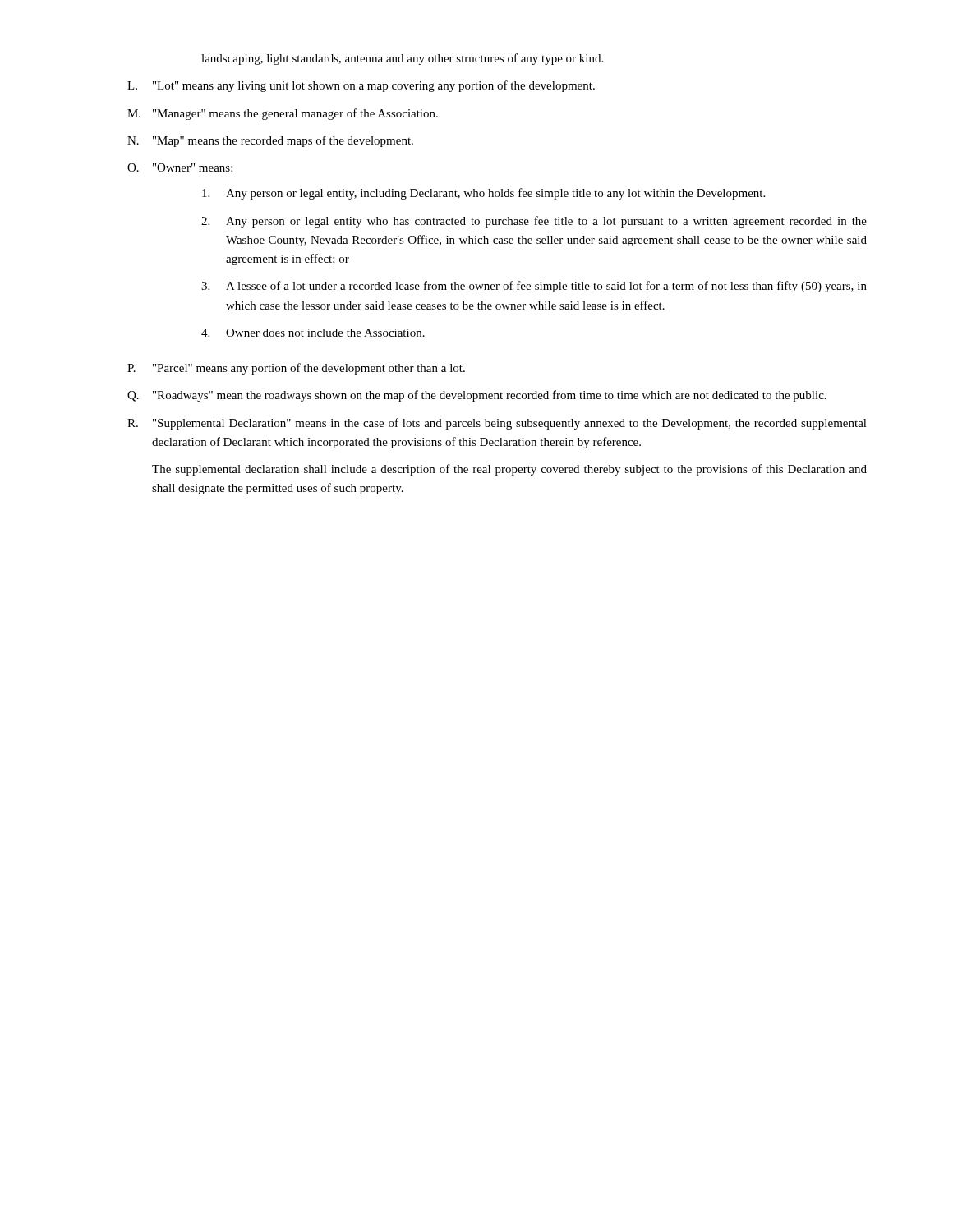Where is the passage that starts "R. "Supplemental Declaration" means in the"?
Viewport: 953px width, 1232px height.
click(x=497, y=456)
